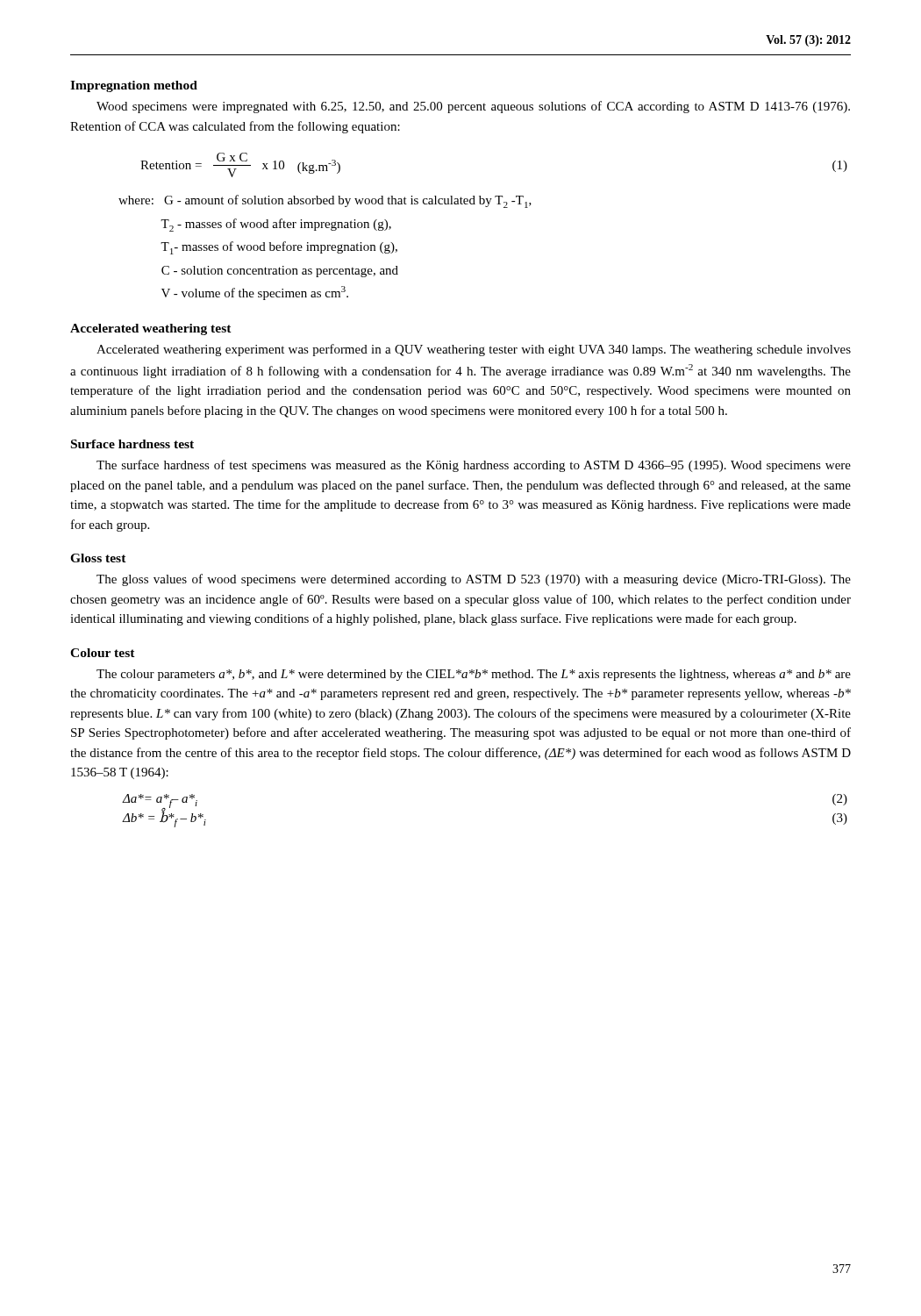Screen dimensions: 1316x921
Task: Point to the text block starting "where: G - amount of solution absorbed"
Action: (325, 247)
